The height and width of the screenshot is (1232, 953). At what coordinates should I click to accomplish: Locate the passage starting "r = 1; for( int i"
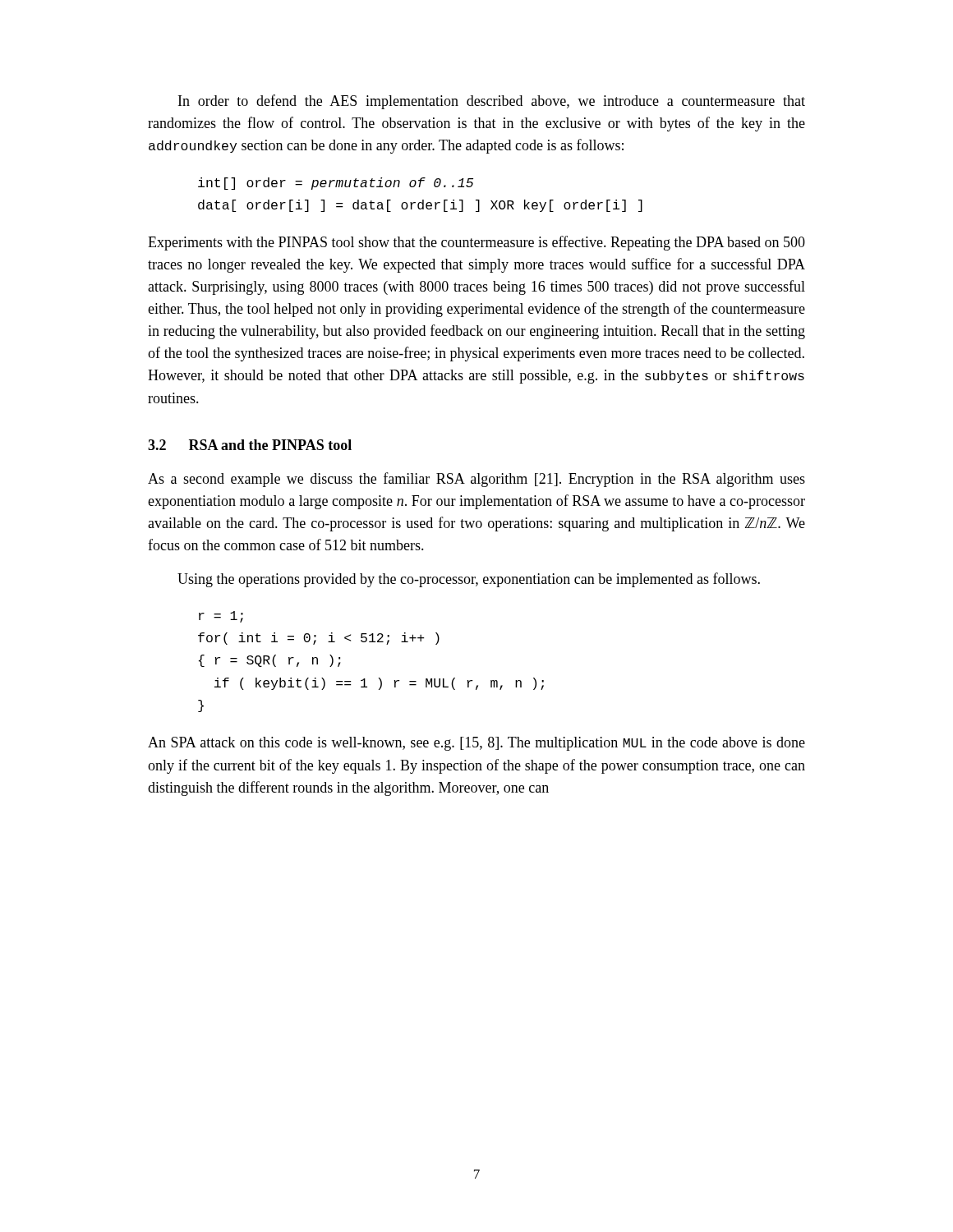(x=221, y=617)
